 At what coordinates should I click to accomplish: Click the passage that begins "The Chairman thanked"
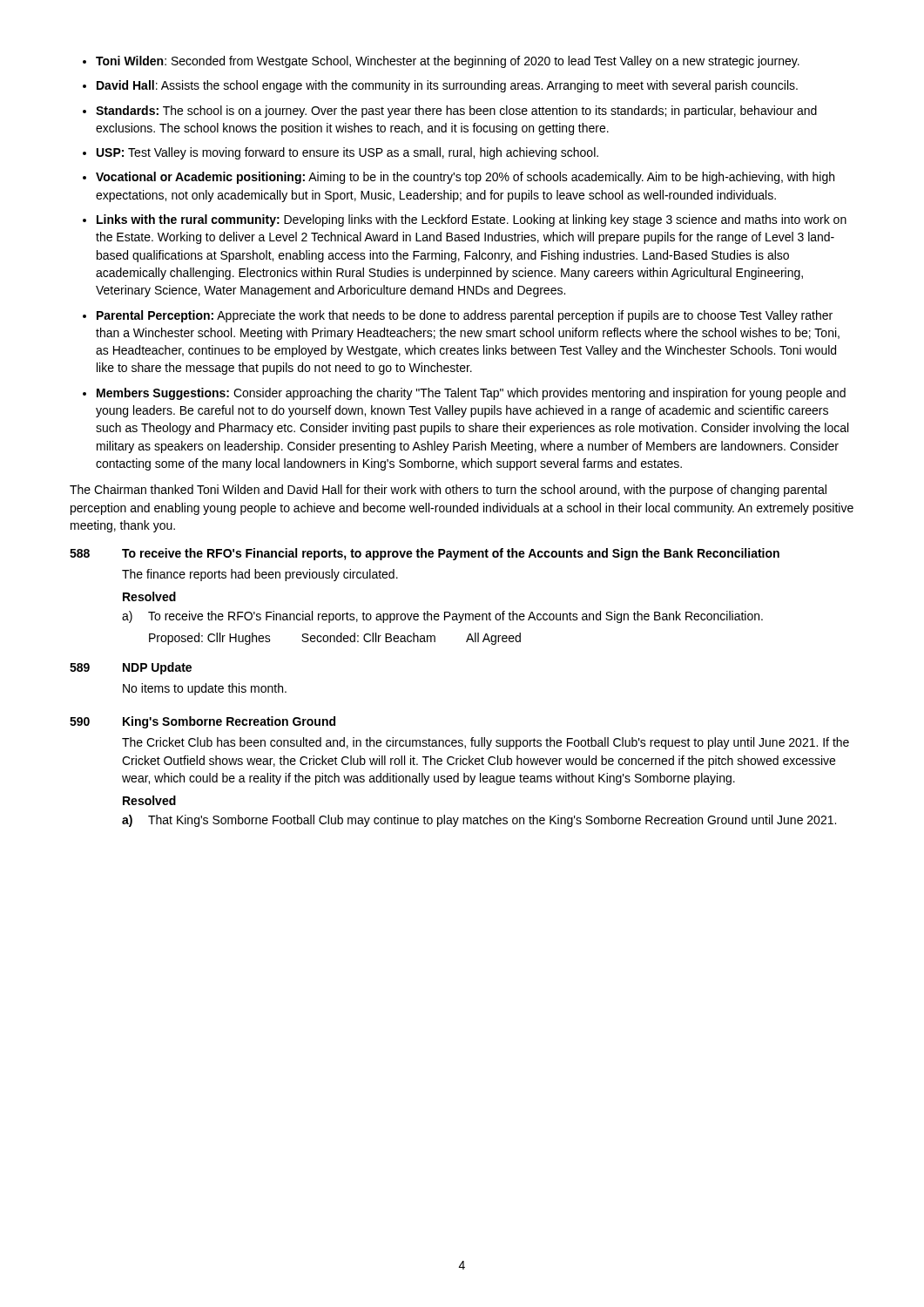tap(462, 508)
